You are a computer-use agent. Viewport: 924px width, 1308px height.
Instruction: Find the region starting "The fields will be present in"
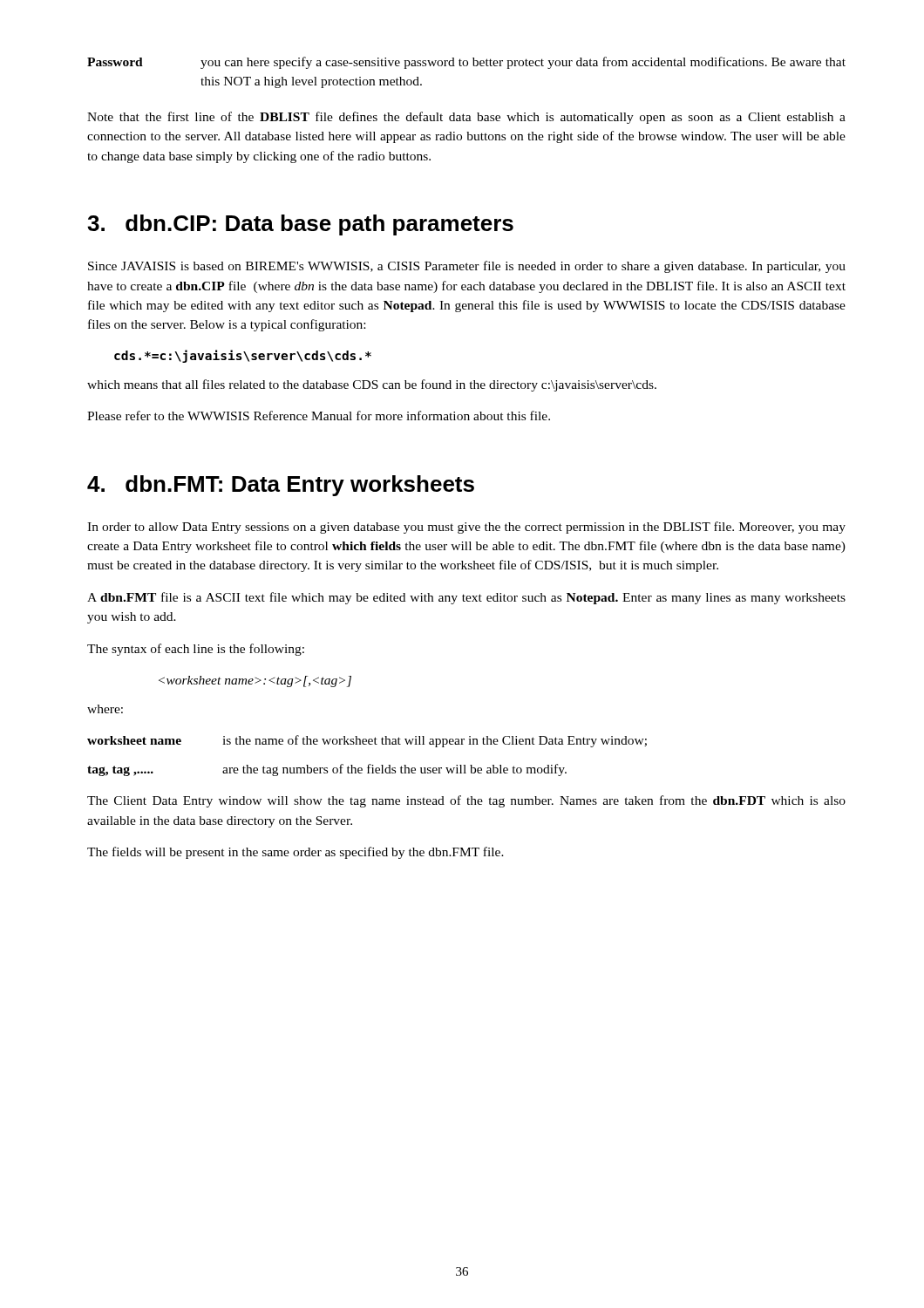[x=466, y=852]
